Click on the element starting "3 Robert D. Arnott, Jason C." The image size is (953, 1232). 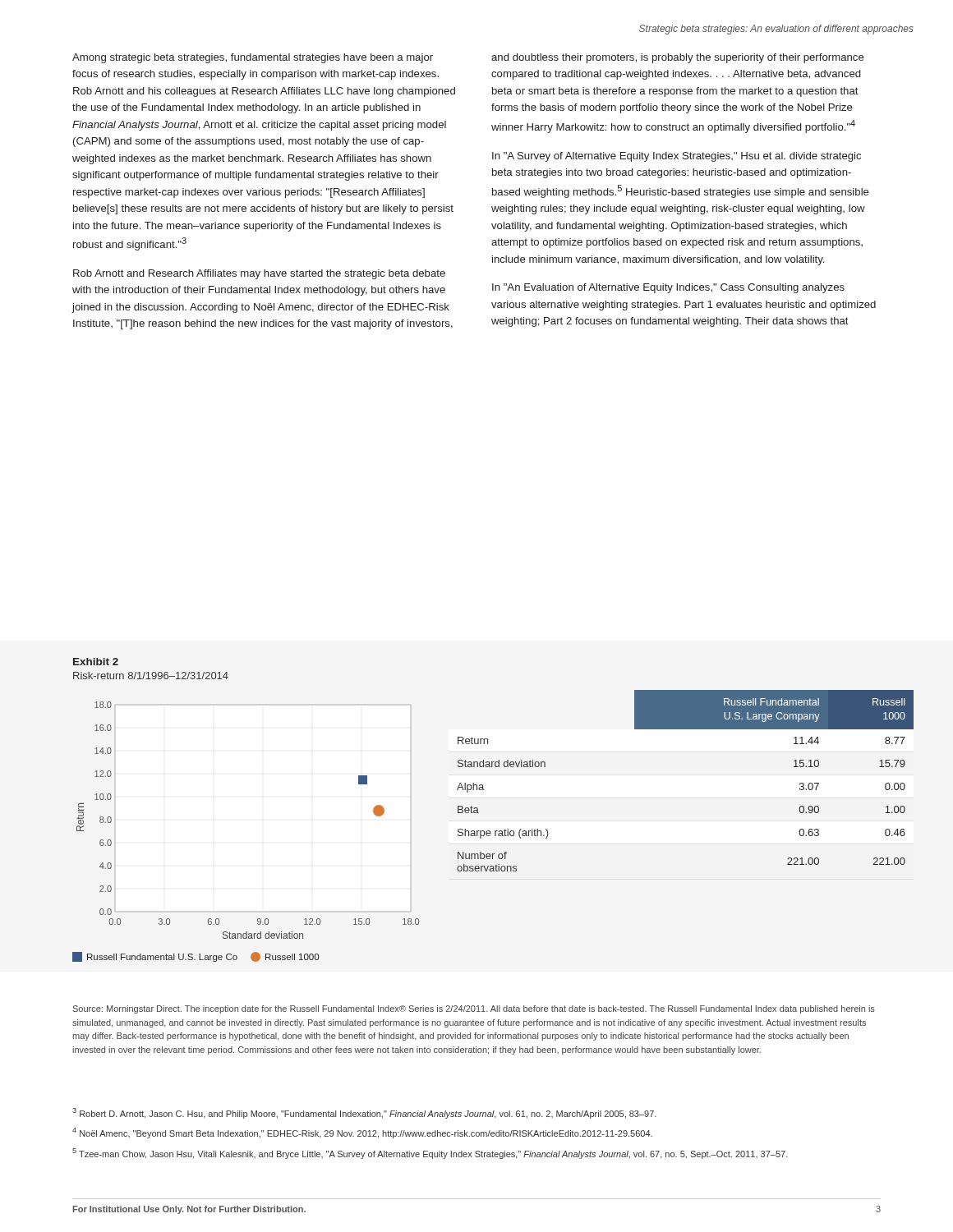365,1112
